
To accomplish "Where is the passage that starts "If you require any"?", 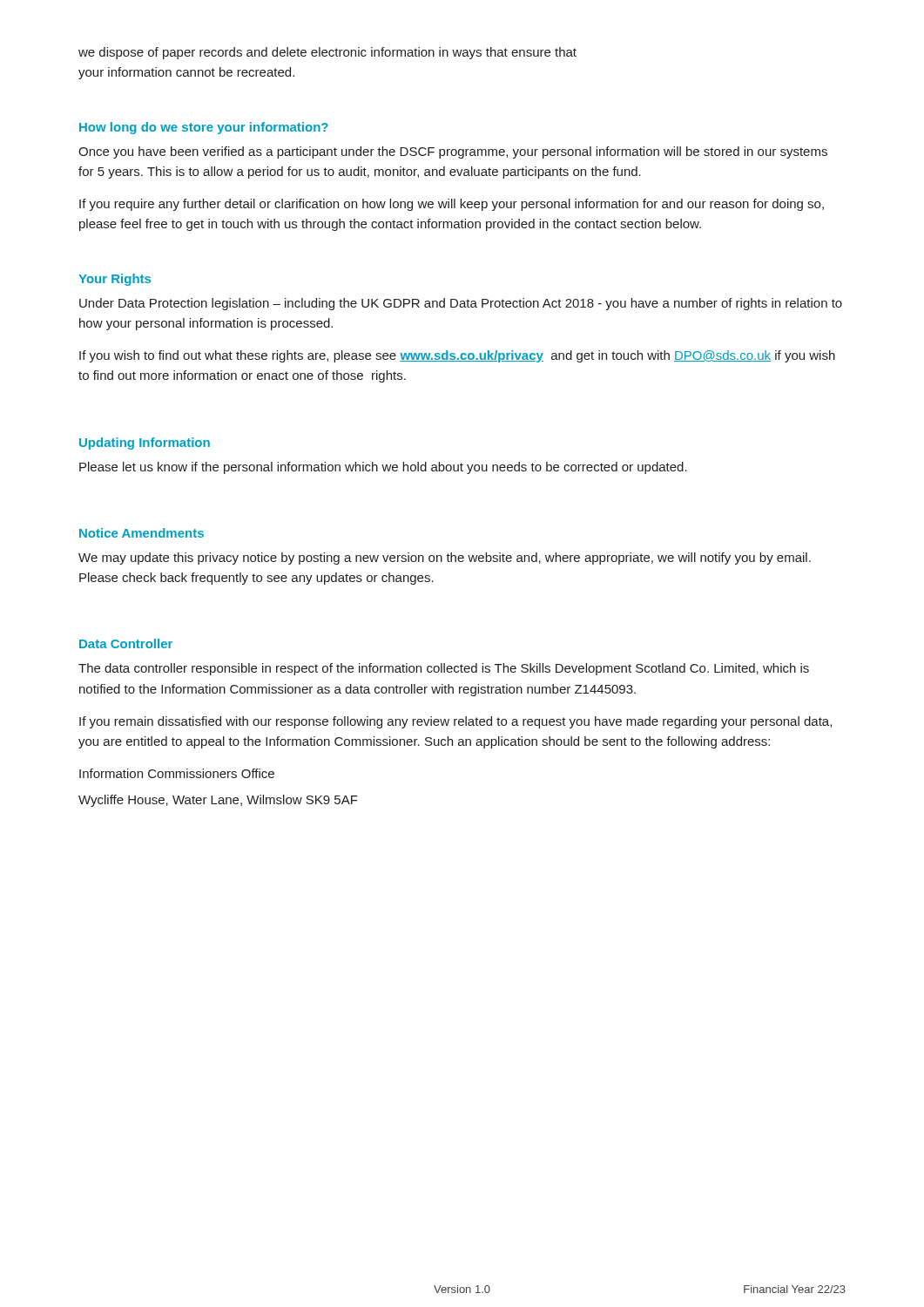I will click(x=452, y=214).
